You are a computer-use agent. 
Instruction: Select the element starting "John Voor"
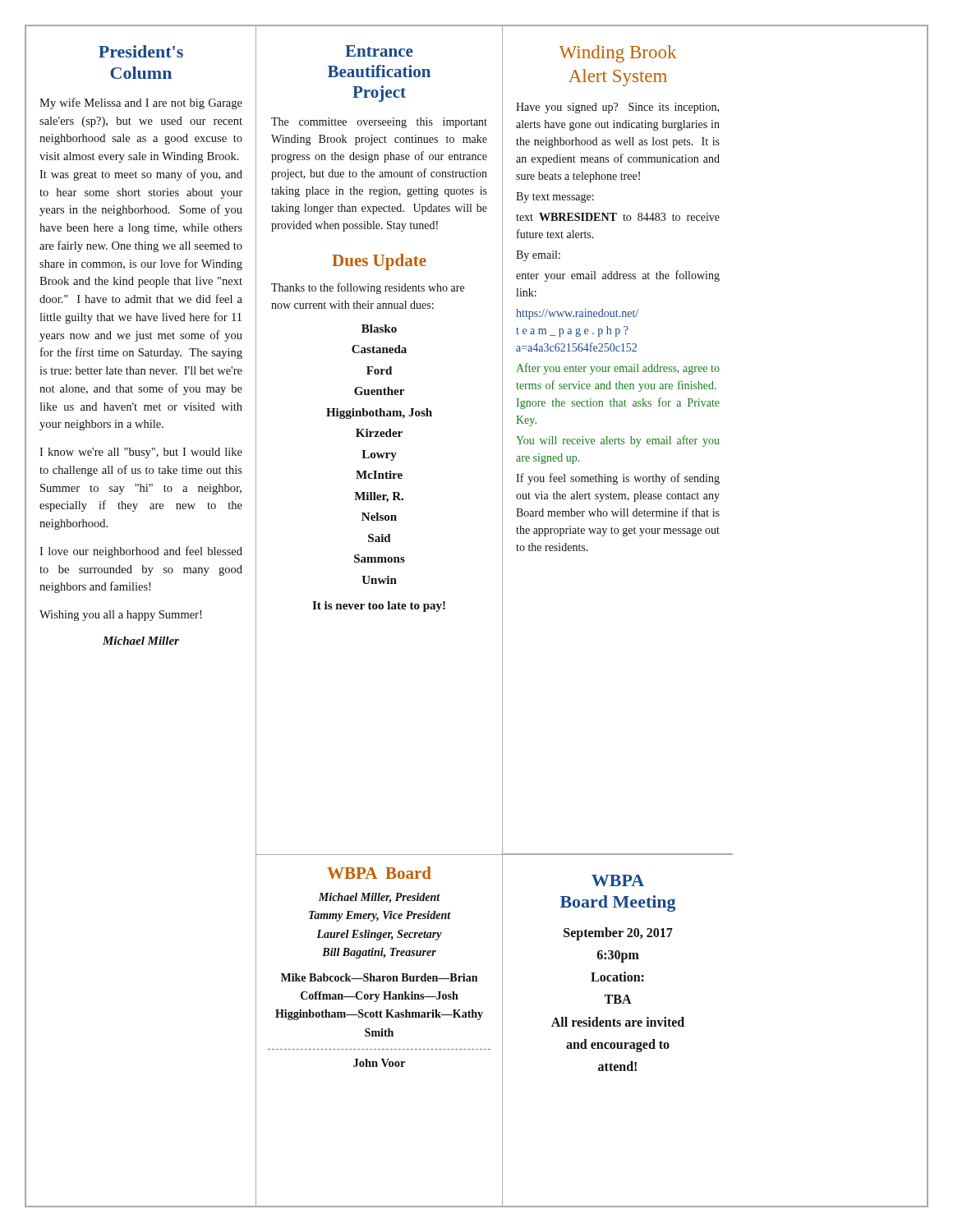tap(379, 1063)
